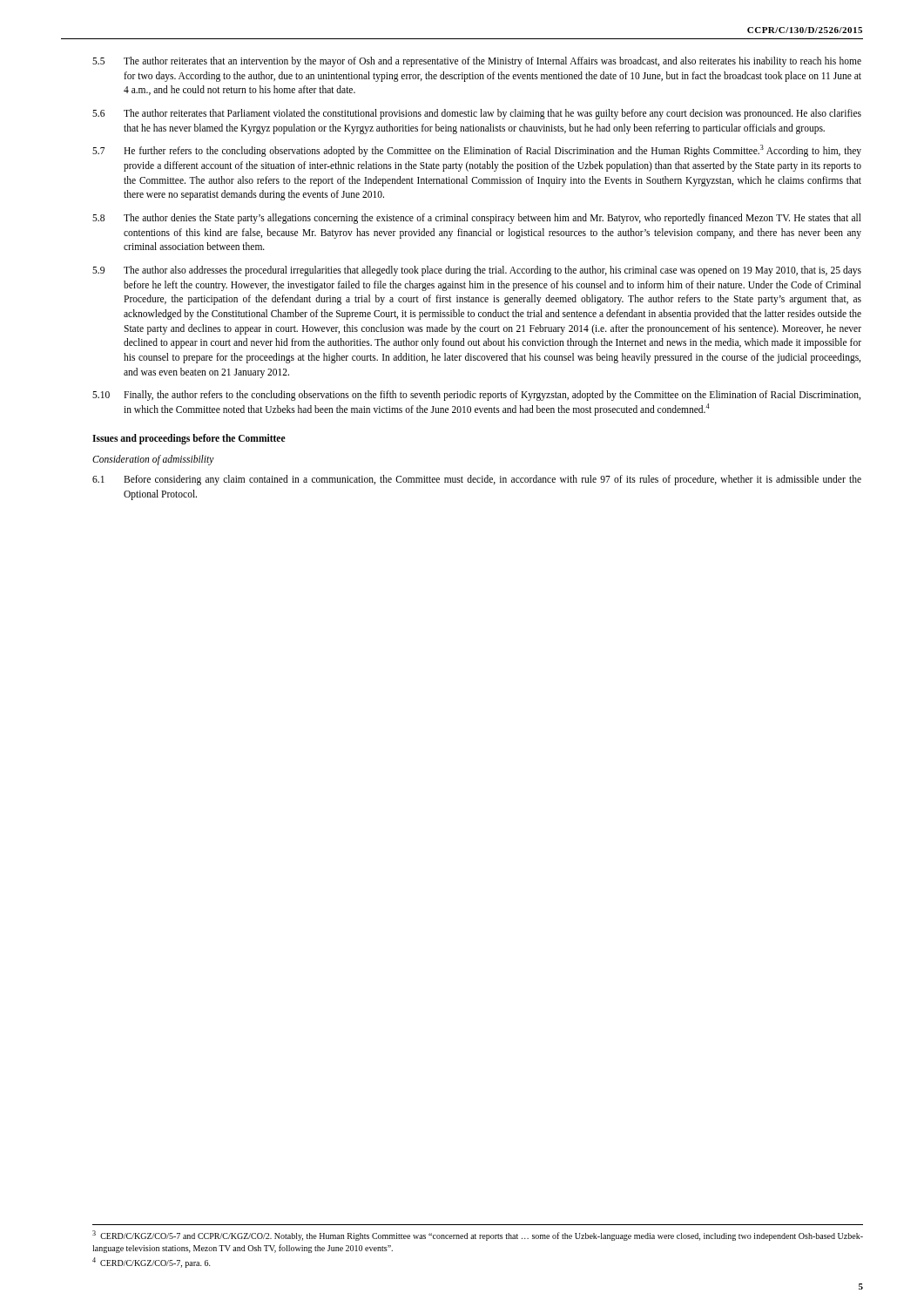Screen dimensions: 1307x924
Task: Navigate to the element starting "1Before considering any claim"
Action: 477,487
